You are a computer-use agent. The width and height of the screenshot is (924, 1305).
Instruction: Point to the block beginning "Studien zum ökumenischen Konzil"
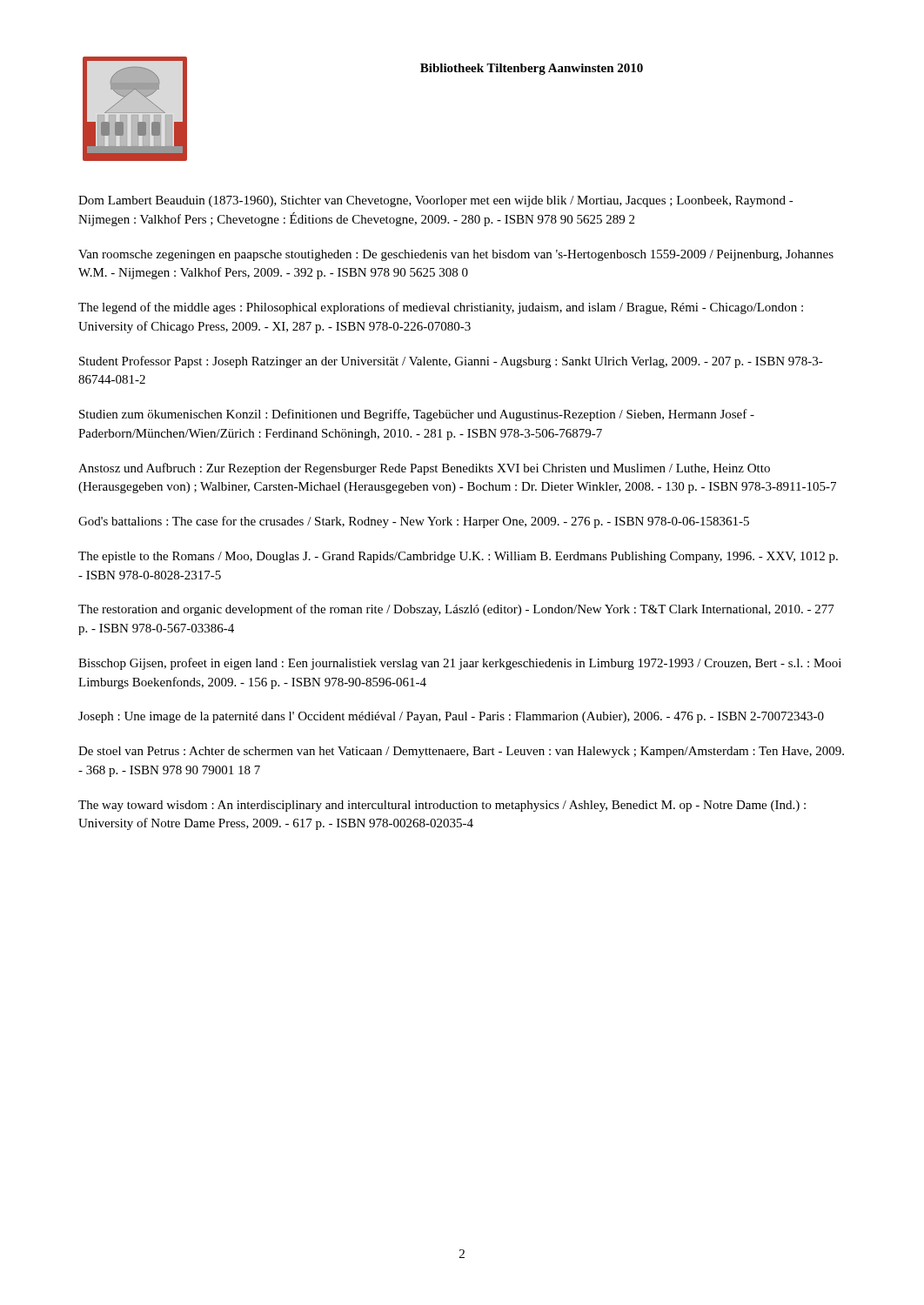click(x=416, y=424)
